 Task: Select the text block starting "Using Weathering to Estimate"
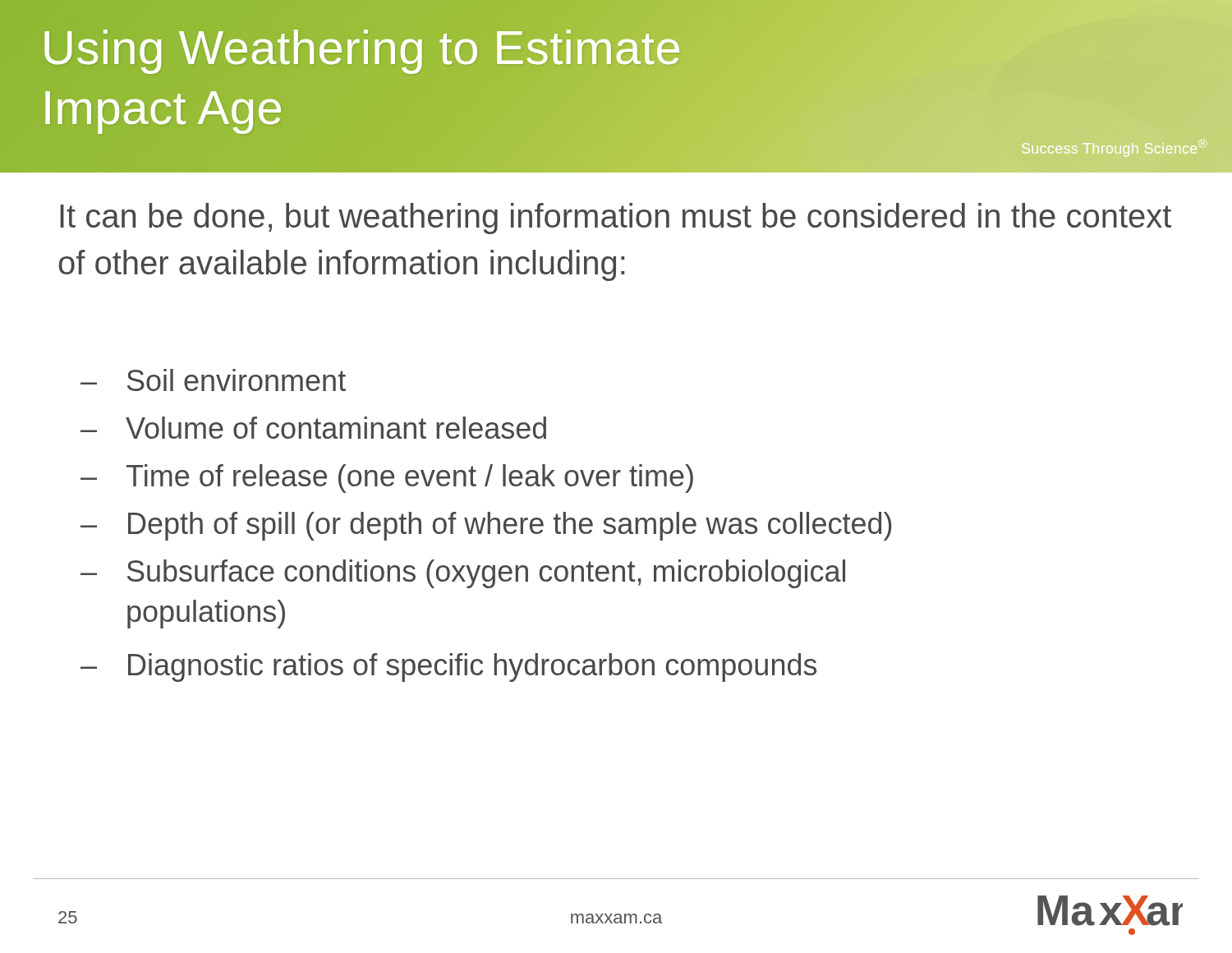tap(489, 47)
